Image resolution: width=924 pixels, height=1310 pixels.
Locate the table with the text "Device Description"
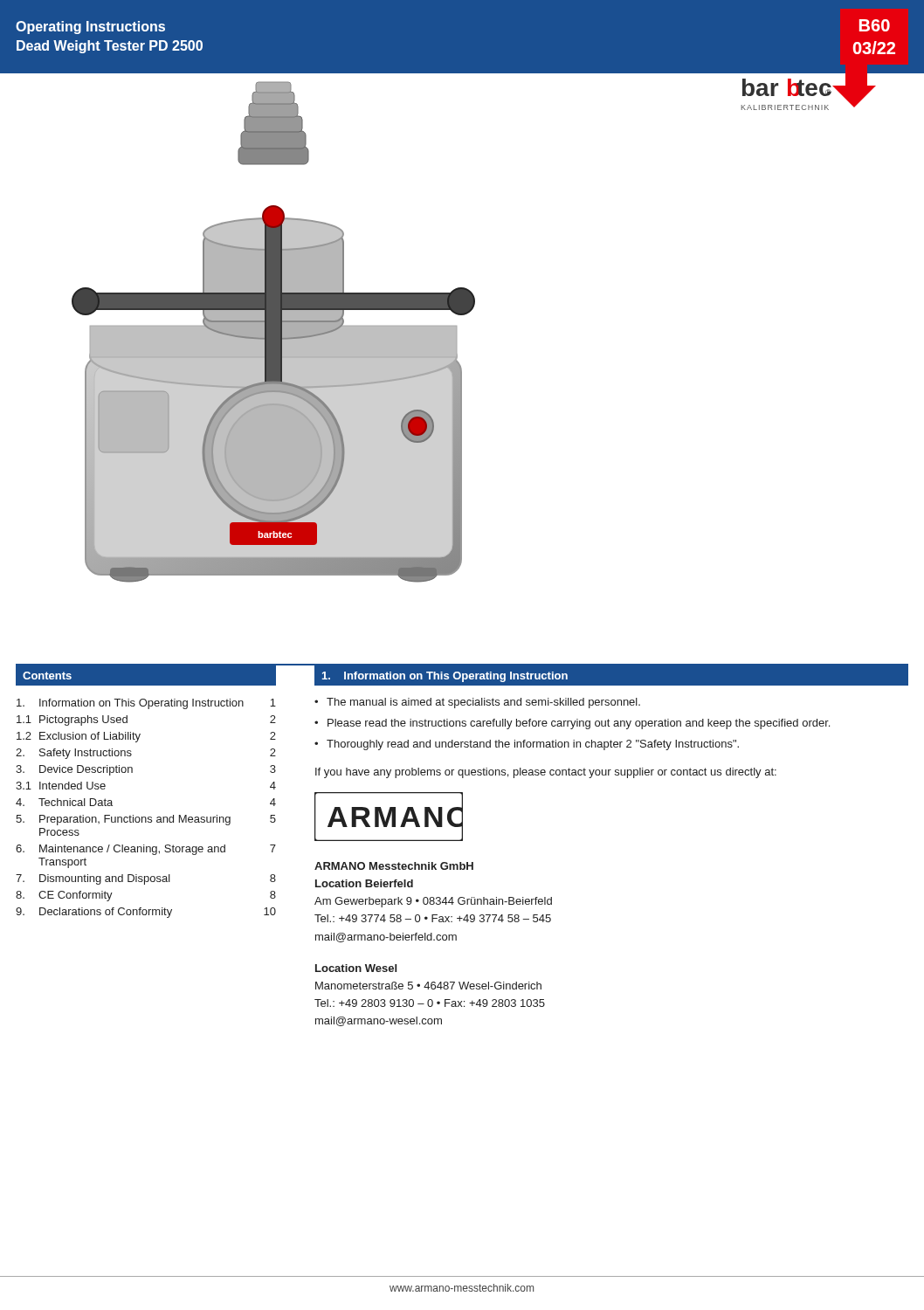155,852
